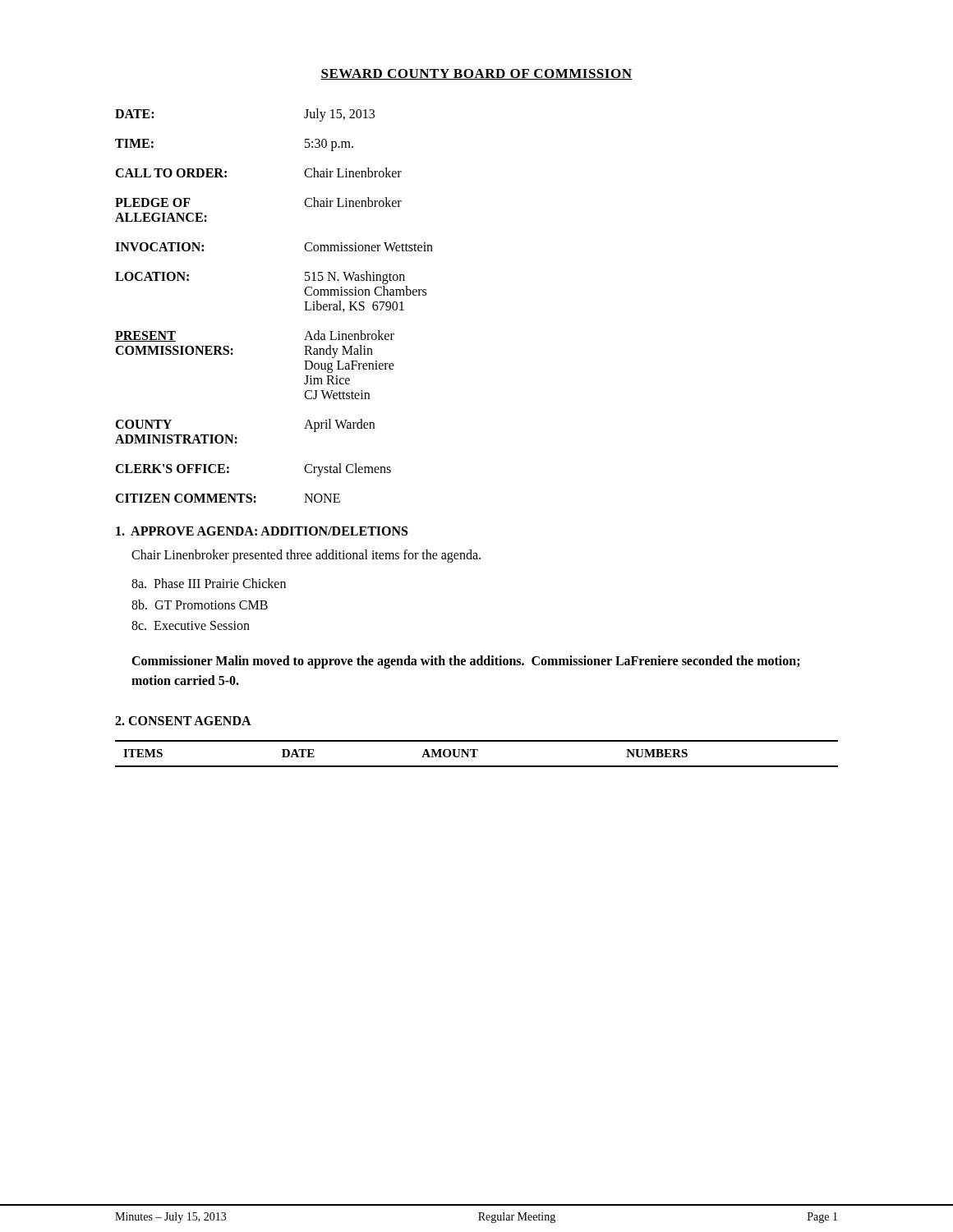The height and width of the screenshot is (1232, 953).
Task: Locate the table with the text "ITEMS"
Action: coord(476,753)
